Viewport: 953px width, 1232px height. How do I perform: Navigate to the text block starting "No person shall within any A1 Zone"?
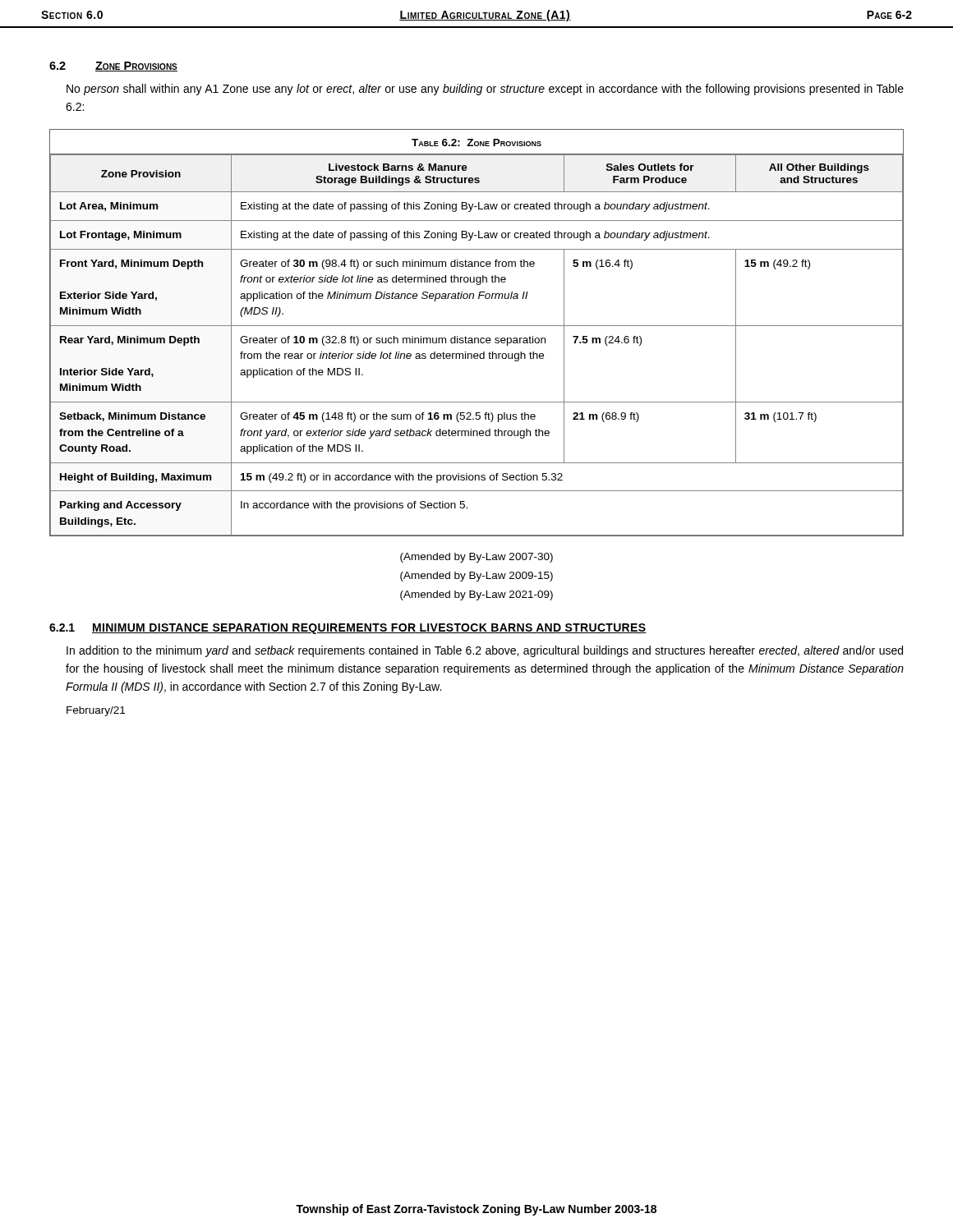[x=485, y=98]
